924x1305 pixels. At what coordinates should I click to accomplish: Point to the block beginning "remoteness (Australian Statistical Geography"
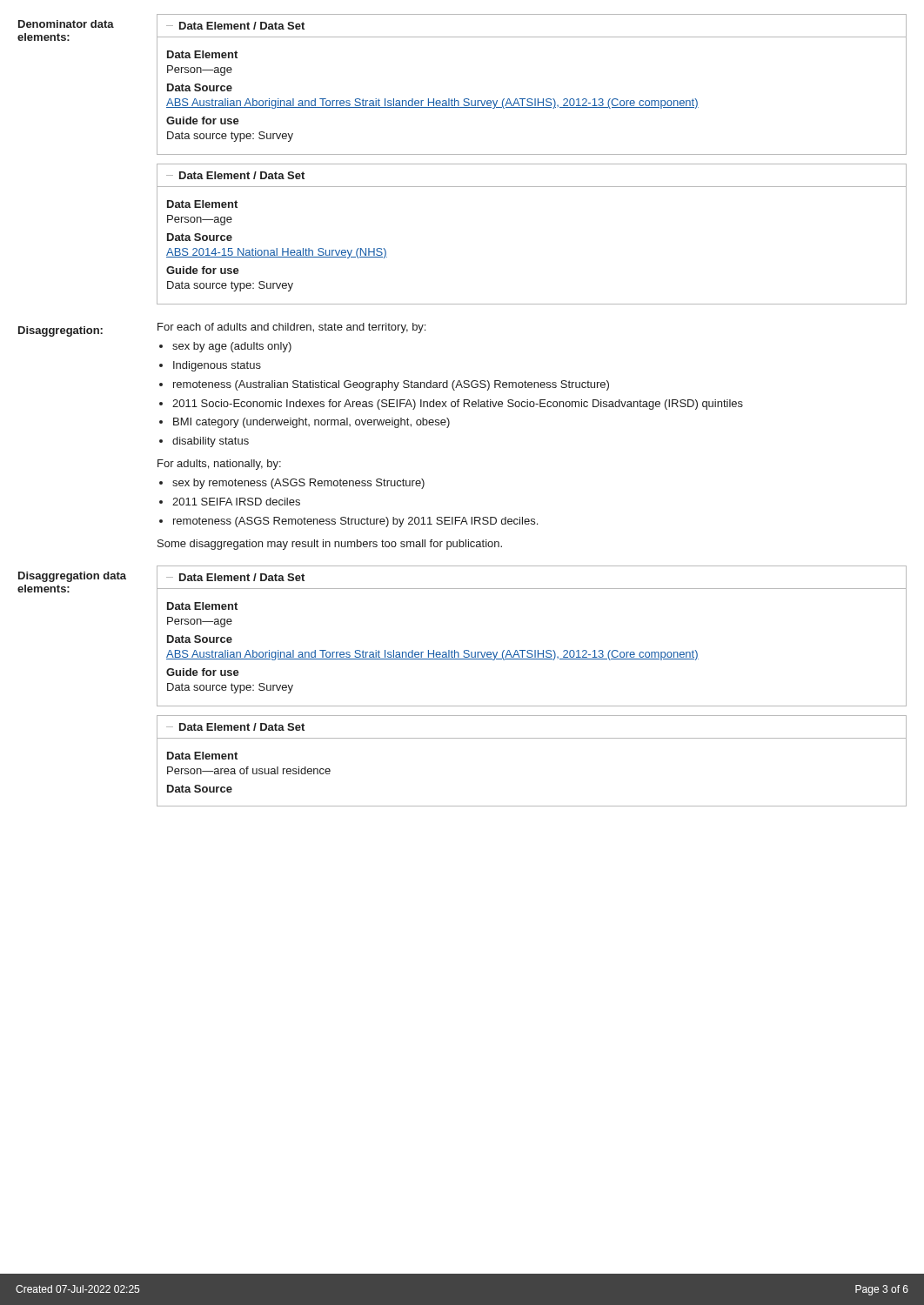(391, 384)
